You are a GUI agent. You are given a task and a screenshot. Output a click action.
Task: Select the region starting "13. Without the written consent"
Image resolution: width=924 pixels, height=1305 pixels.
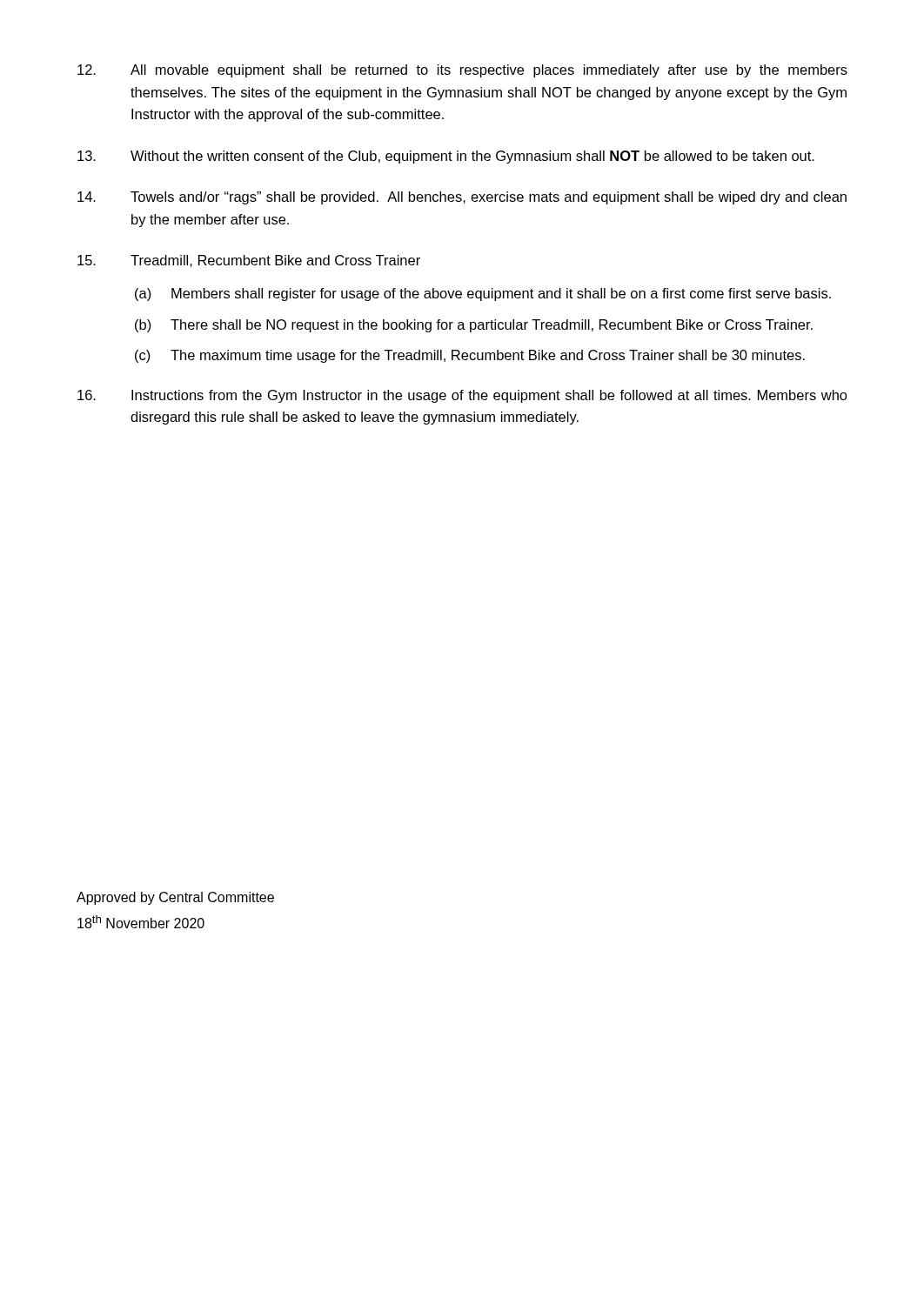click(462, 156)
